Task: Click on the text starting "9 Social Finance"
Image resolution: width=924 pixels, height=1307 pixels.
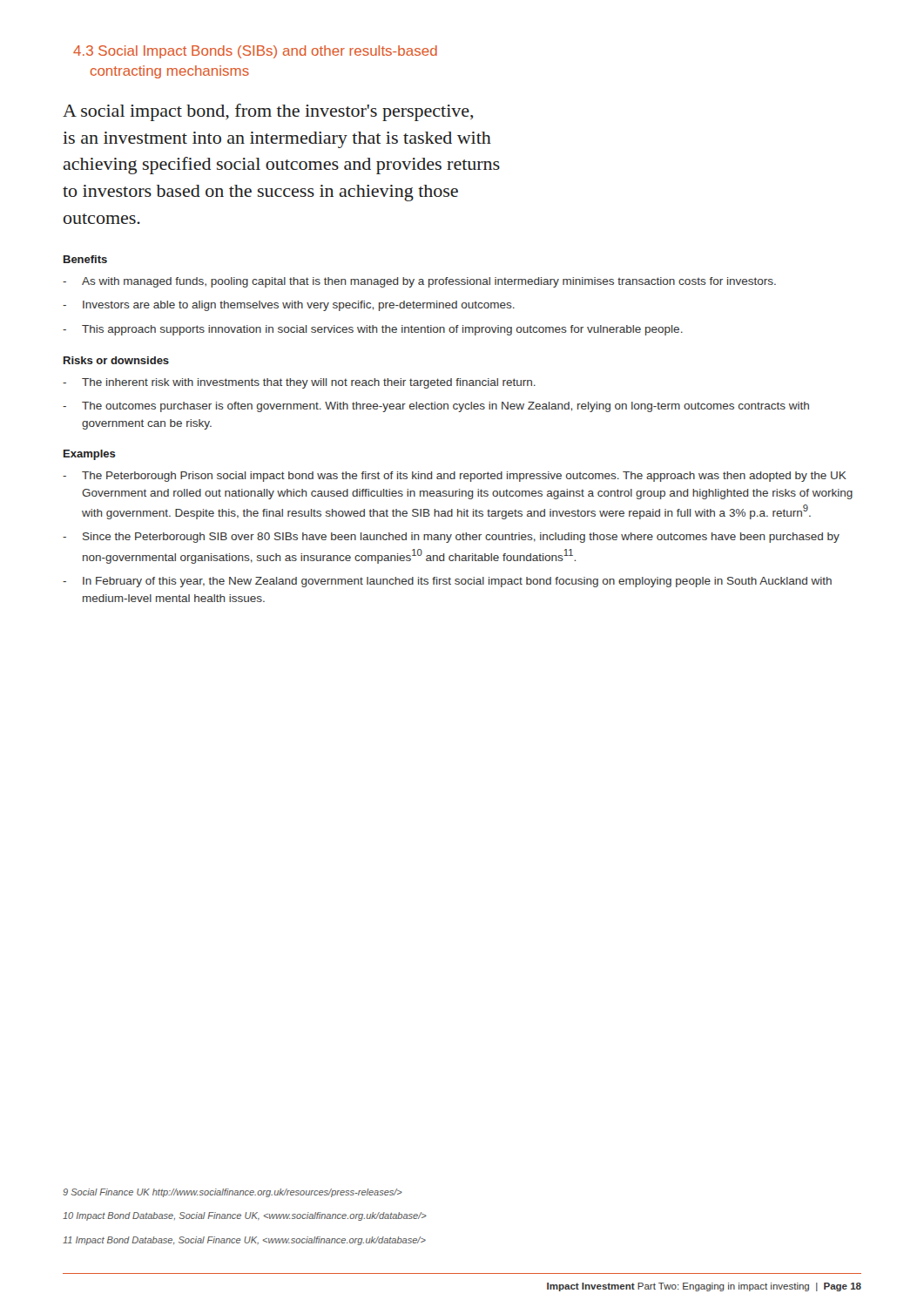Action: (233, 1193)
